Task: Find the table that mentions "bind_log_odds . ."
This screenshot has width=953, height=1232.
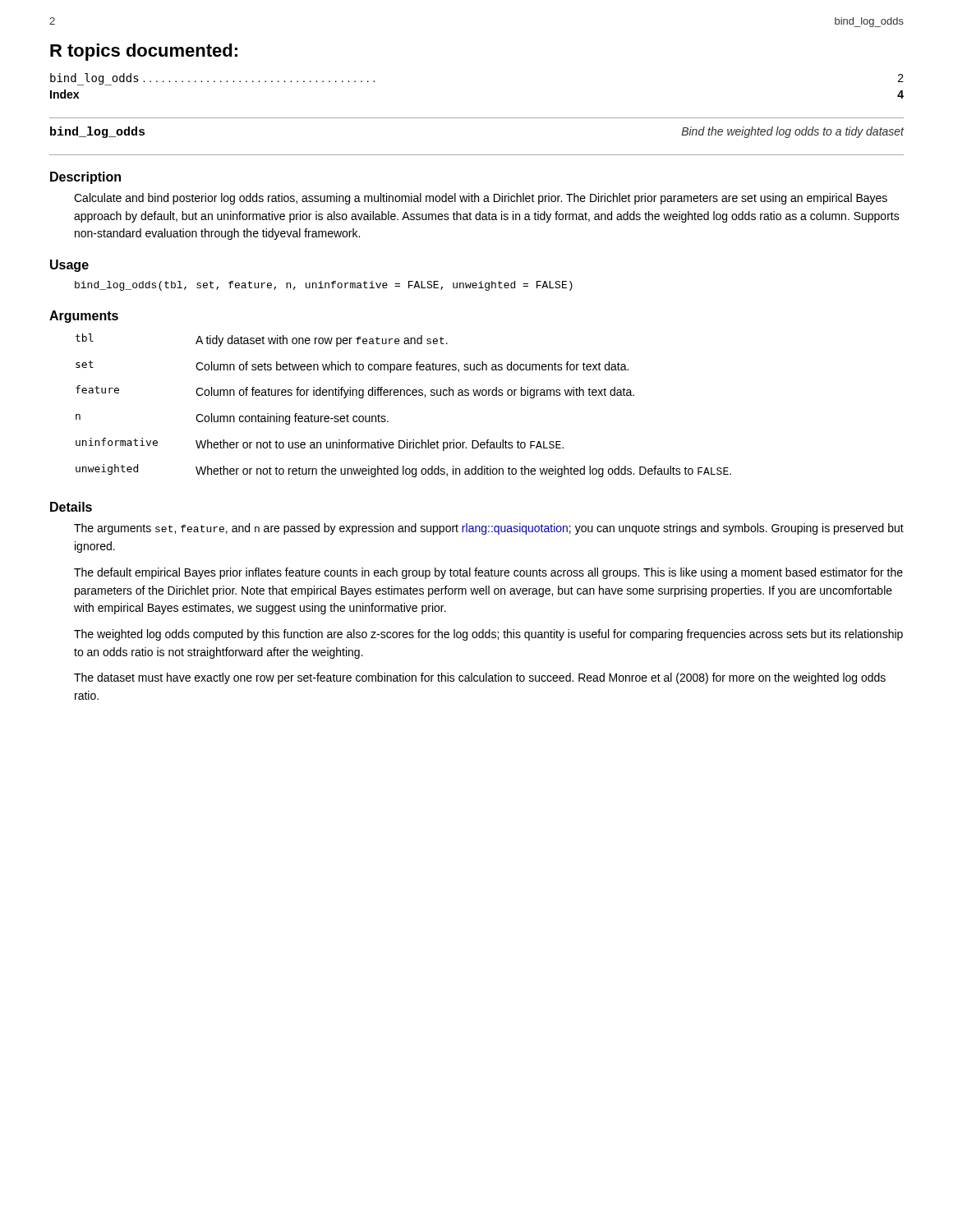Action: tap(476, 86)
